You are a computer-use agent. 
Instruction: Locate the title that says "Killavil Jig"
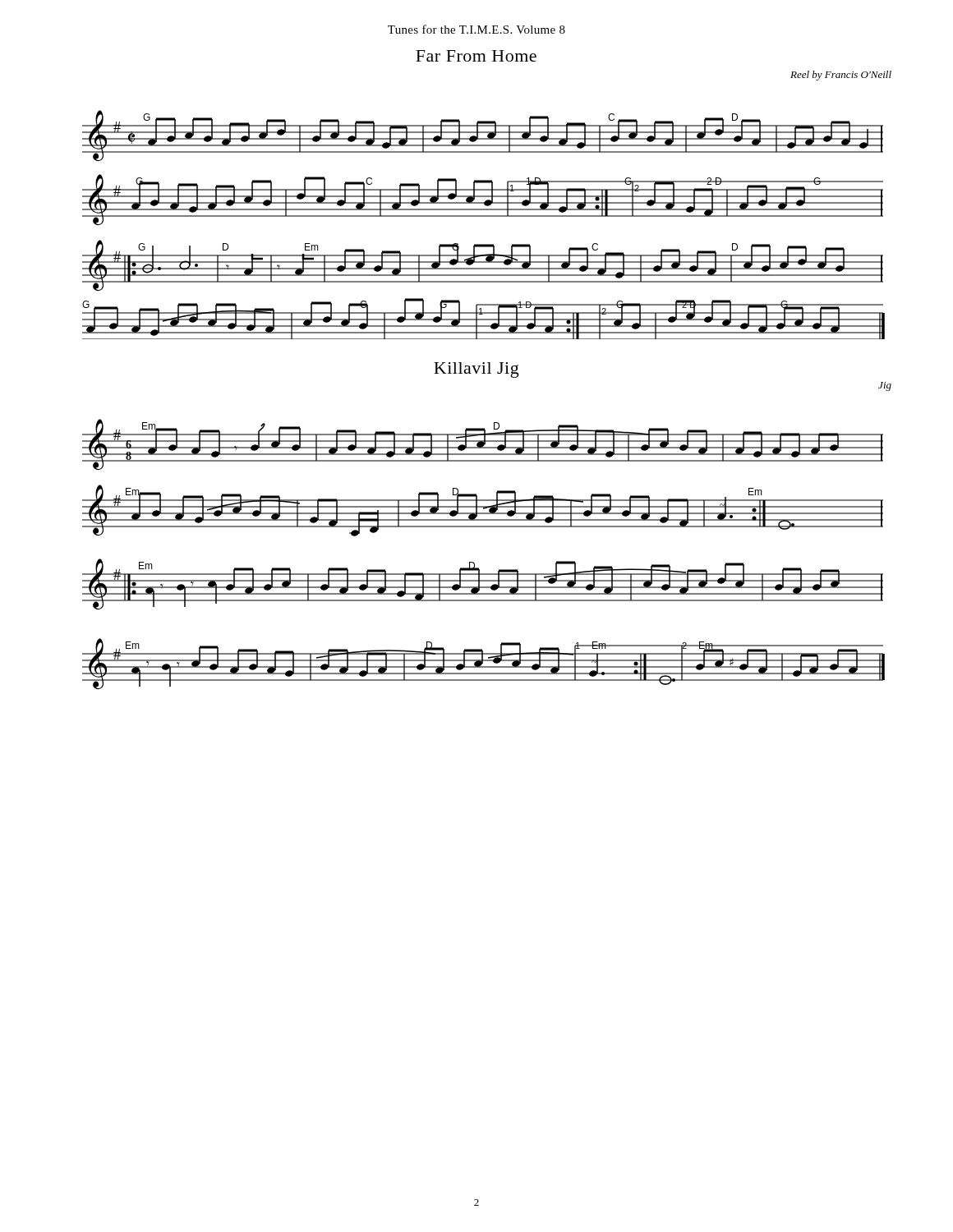[x=476, y=368]
